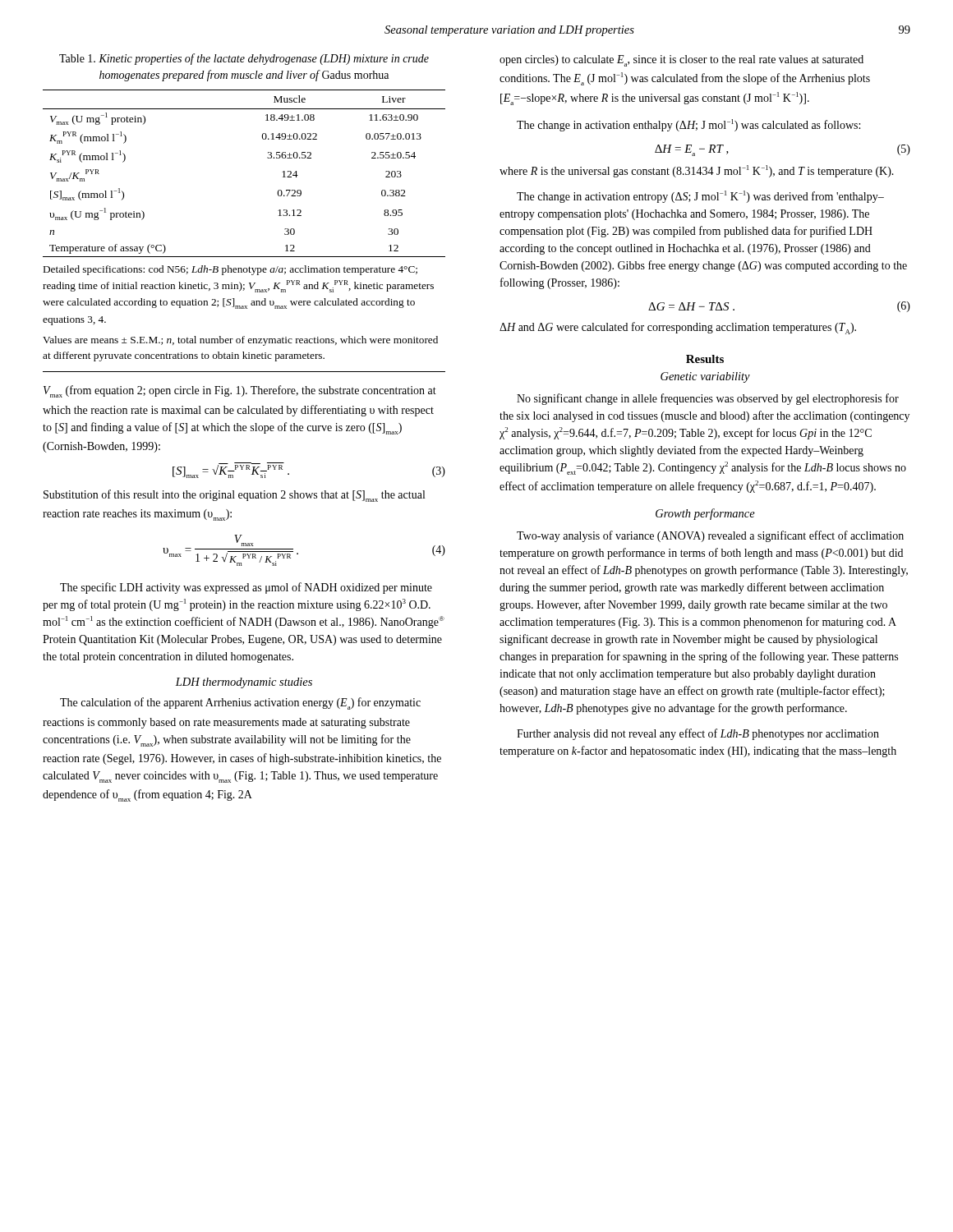Locate the table with the text "[ S ]"
Image resolution: width=953 pixels, height=1232 pixels.
(x=244, y=173)
